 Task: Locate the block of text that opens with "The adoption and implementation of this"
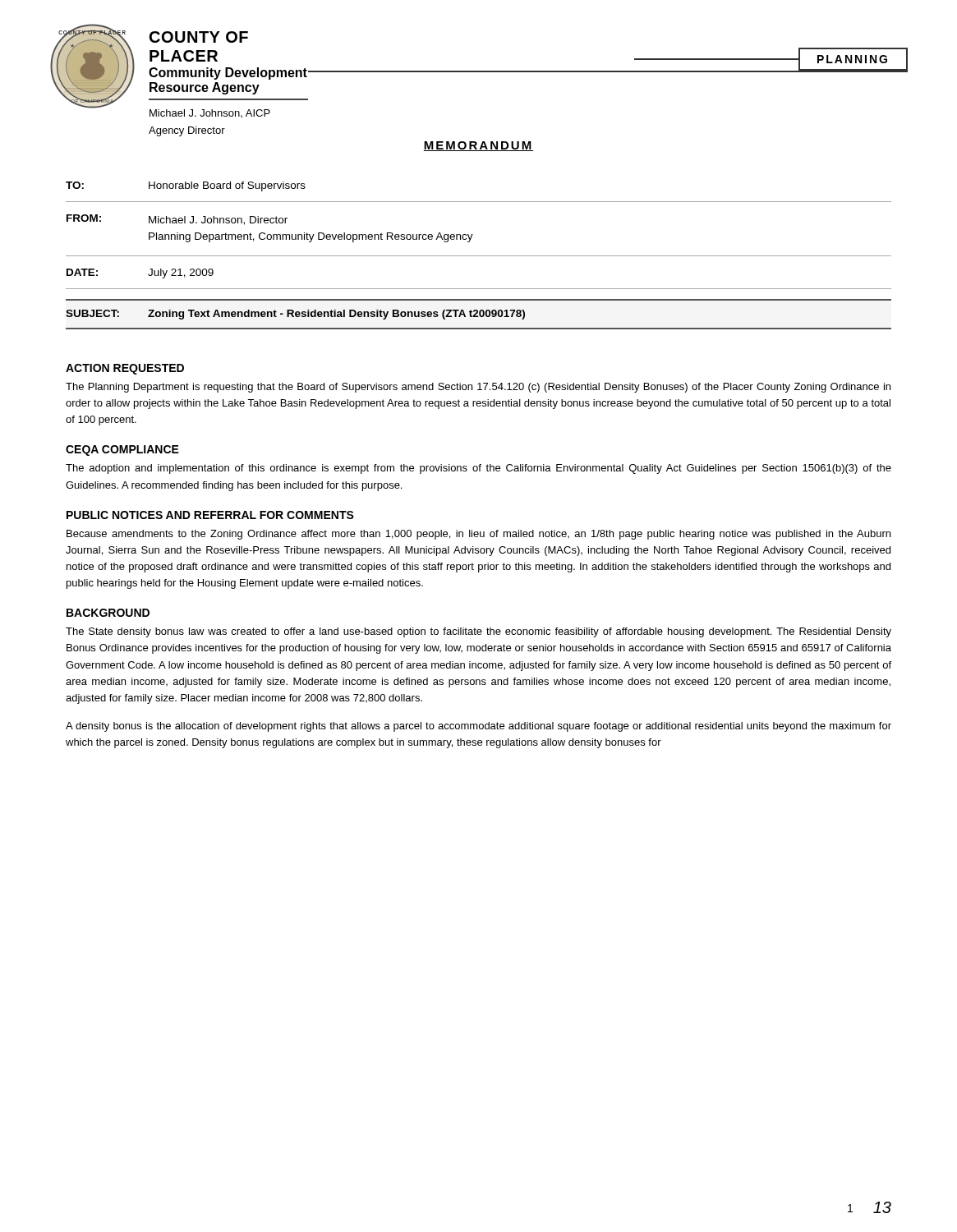[478, 476]
